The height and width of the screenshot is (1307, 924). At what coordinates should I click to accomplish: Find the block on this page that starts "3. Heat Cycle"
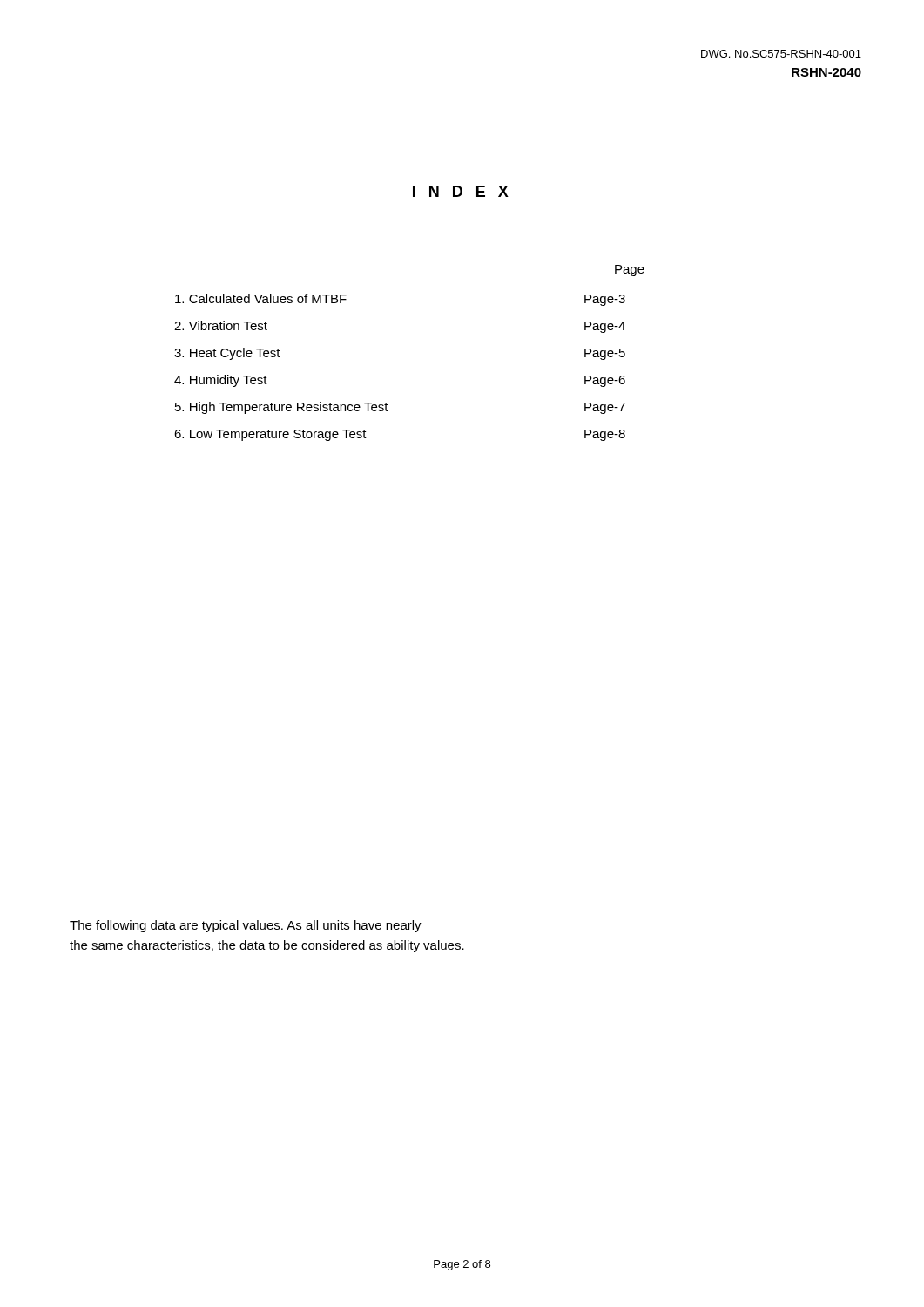(231, 353)
